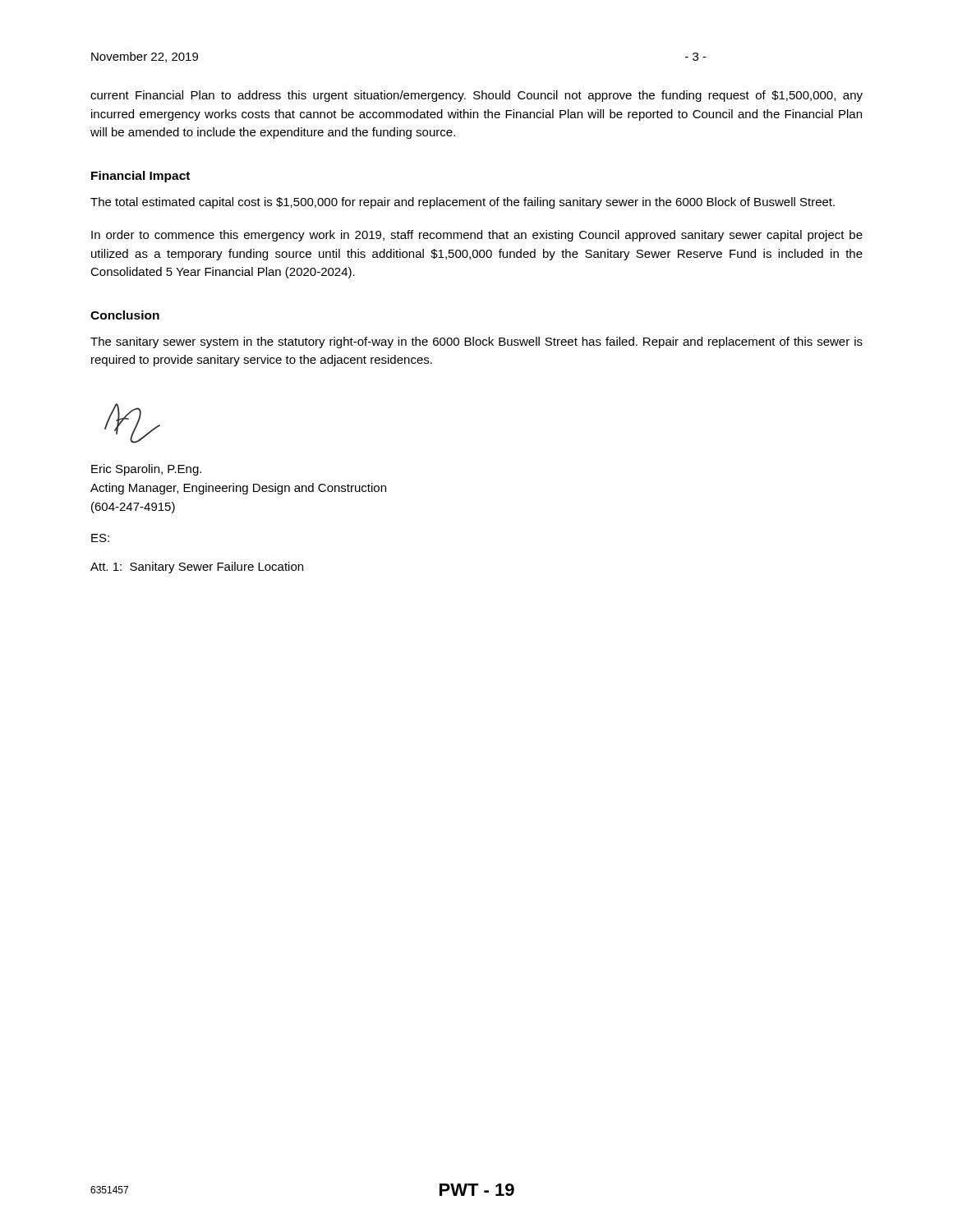Click on the illustration

click(x=136, y=421)
